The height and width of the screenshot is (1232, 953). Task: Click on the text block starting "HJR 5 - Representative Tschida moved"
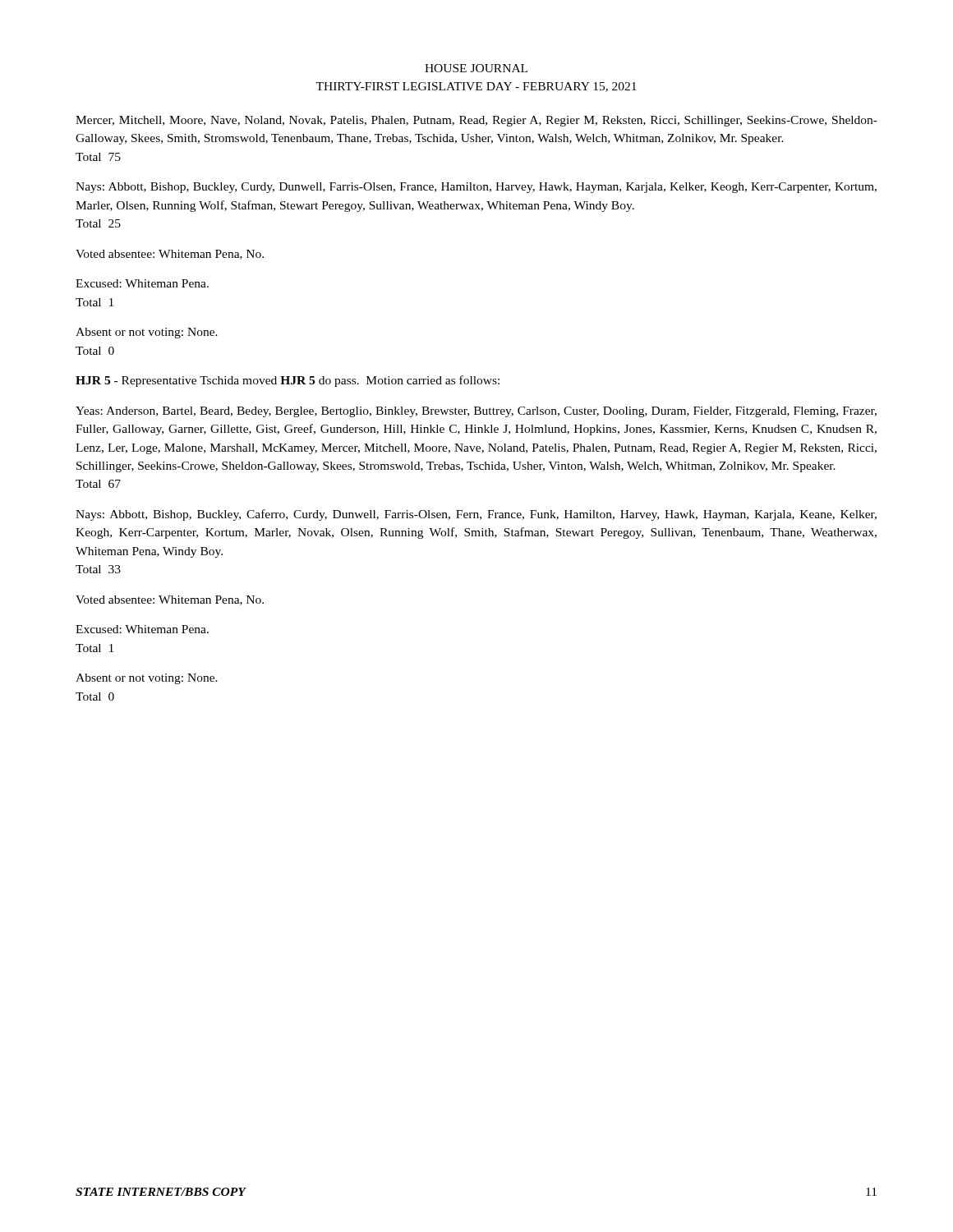click(x=288, y=380)
